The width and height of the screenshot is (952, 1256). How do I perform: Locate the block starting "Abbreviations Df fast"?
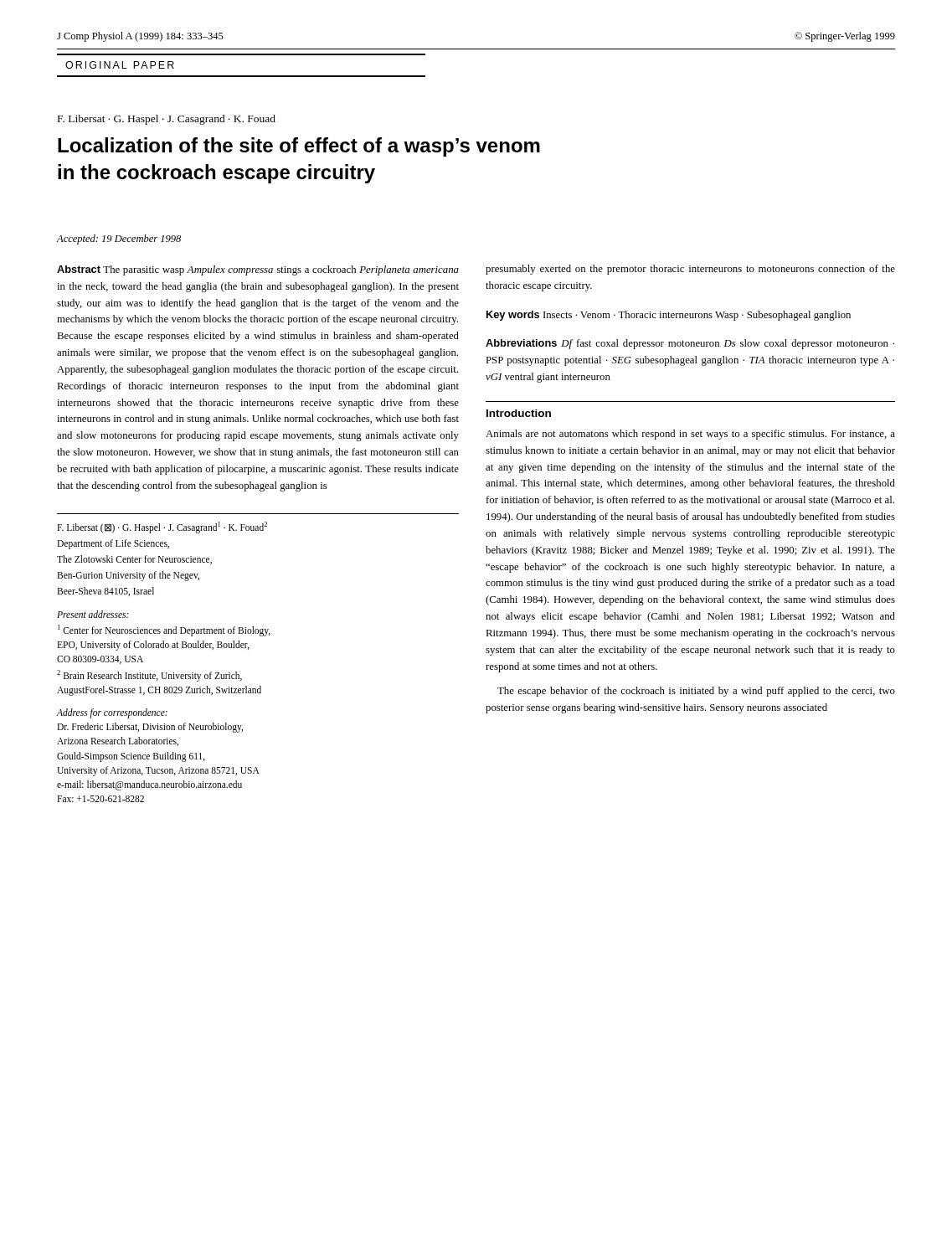point(690,360)
